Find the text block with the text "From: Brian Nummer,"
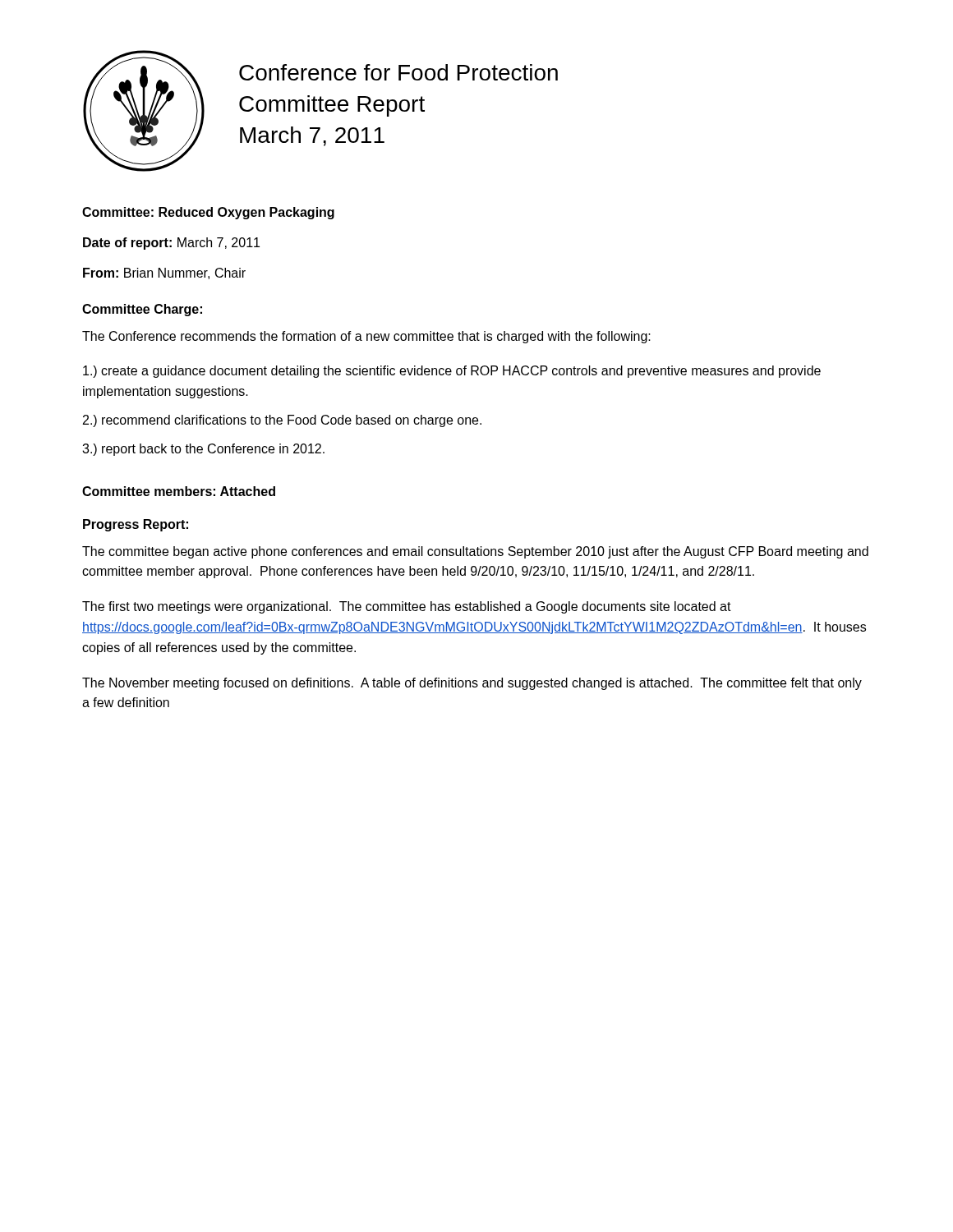Image resolution: width=953 pixels, height=1232 pixels. (164, 273)
